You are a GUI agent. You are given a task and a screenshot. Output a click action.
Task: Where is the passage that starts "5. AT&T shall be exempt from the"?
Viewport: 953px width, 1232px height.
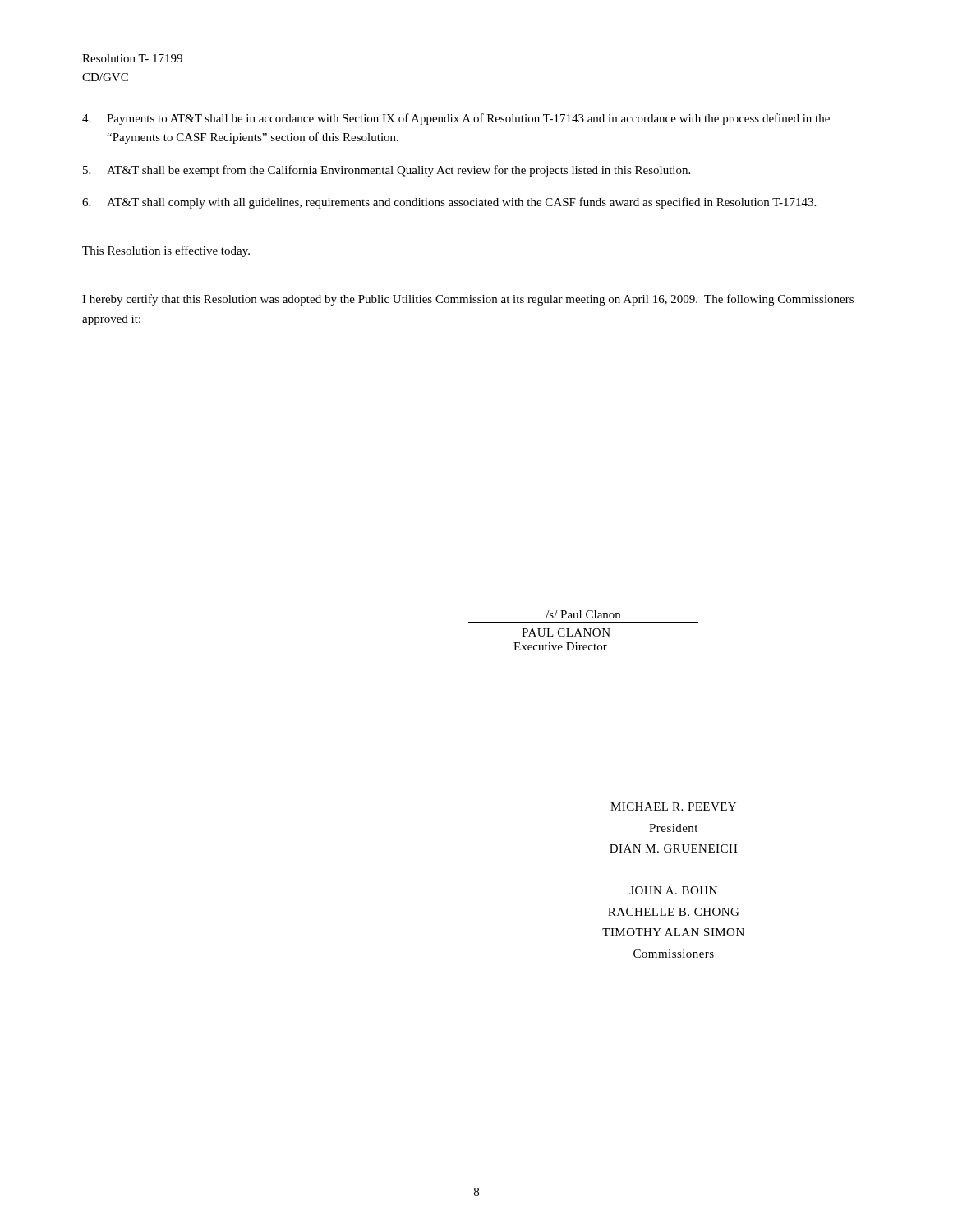pyautogui.click(x=476, y=170)
